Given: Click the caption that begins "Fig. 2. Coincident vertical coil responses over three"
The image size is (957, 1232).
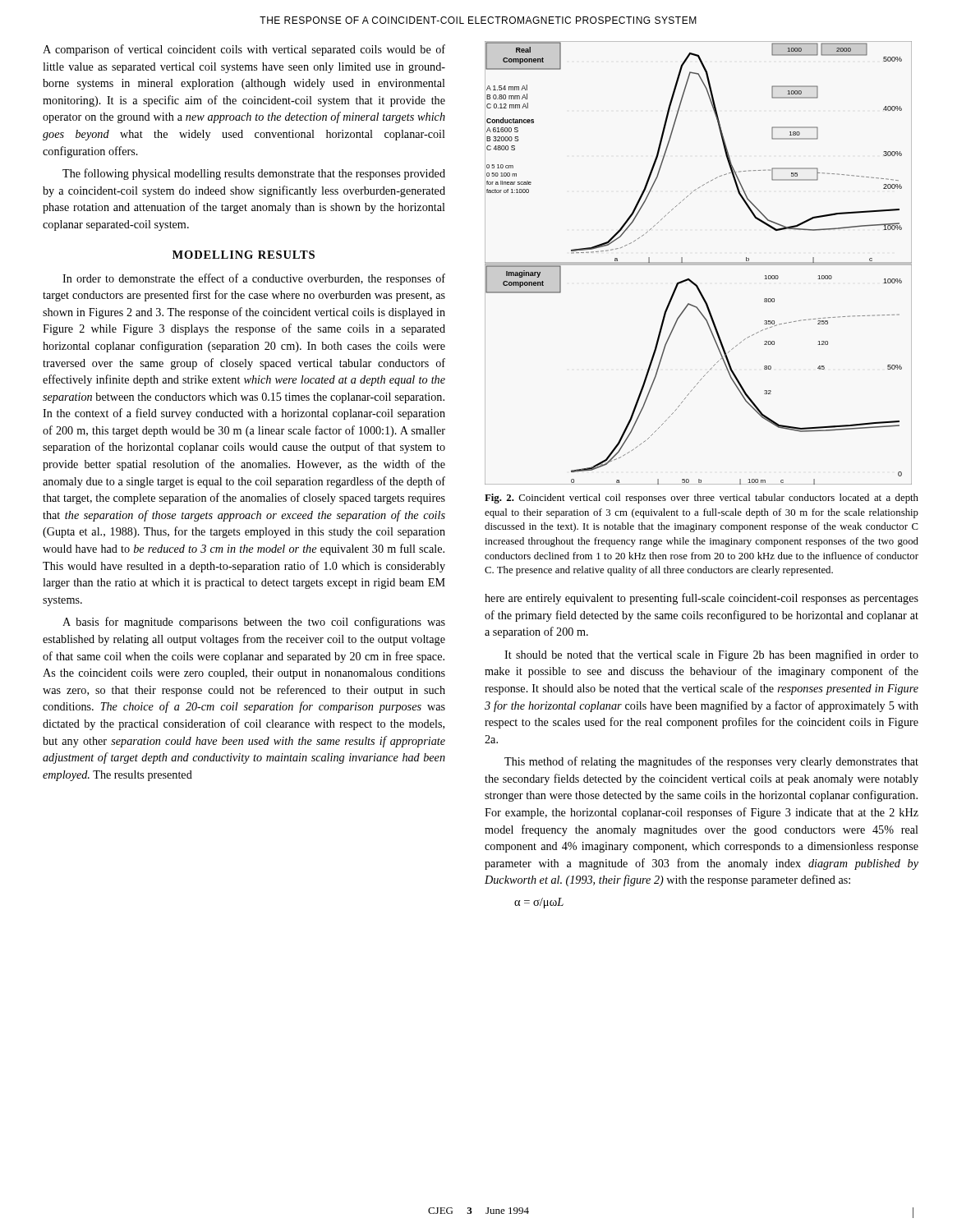Looking at the screenshot, I should [x=702, y=534].
